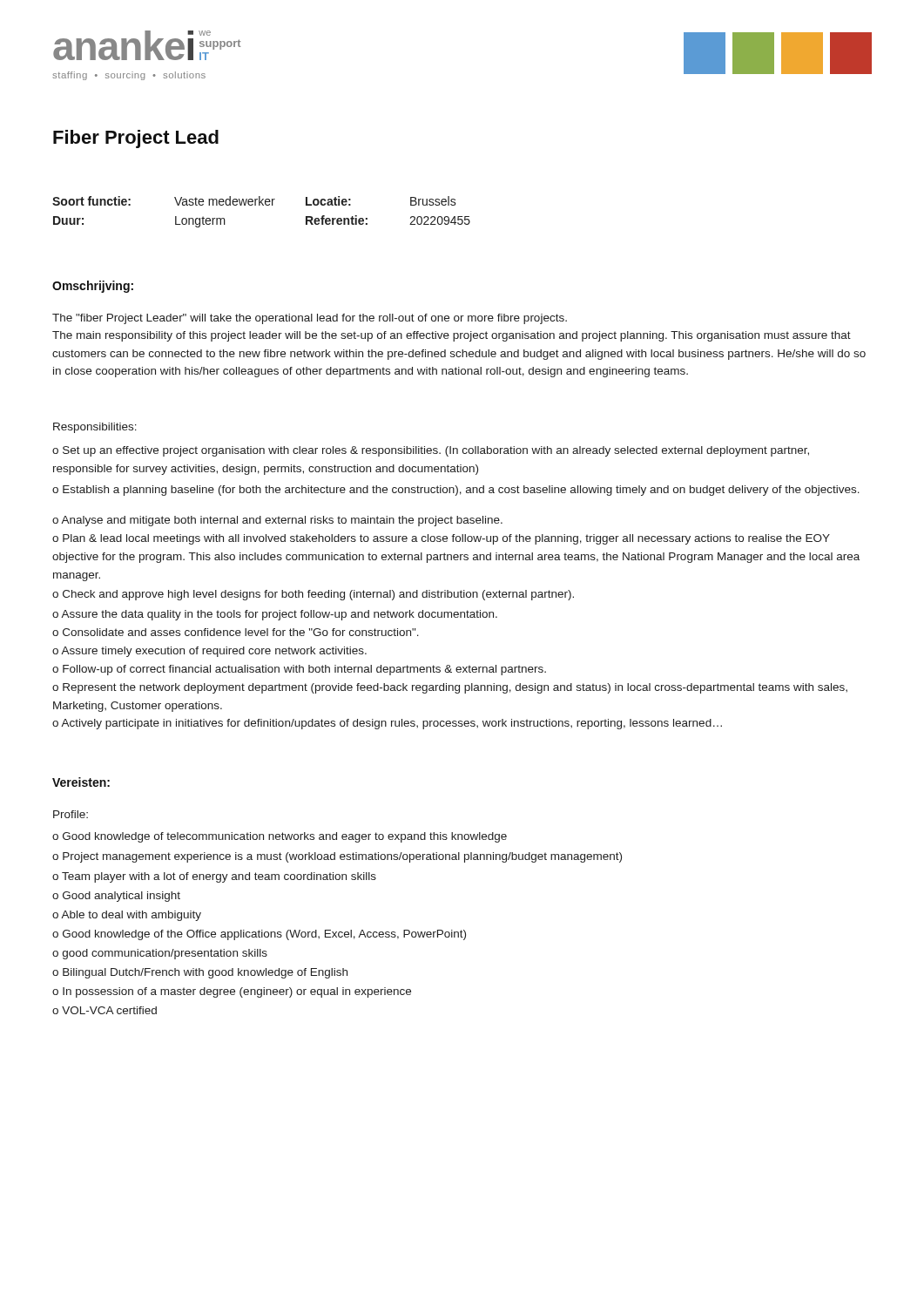Locate the list item with the text "o Consolidate and asses"

[236, 632]
